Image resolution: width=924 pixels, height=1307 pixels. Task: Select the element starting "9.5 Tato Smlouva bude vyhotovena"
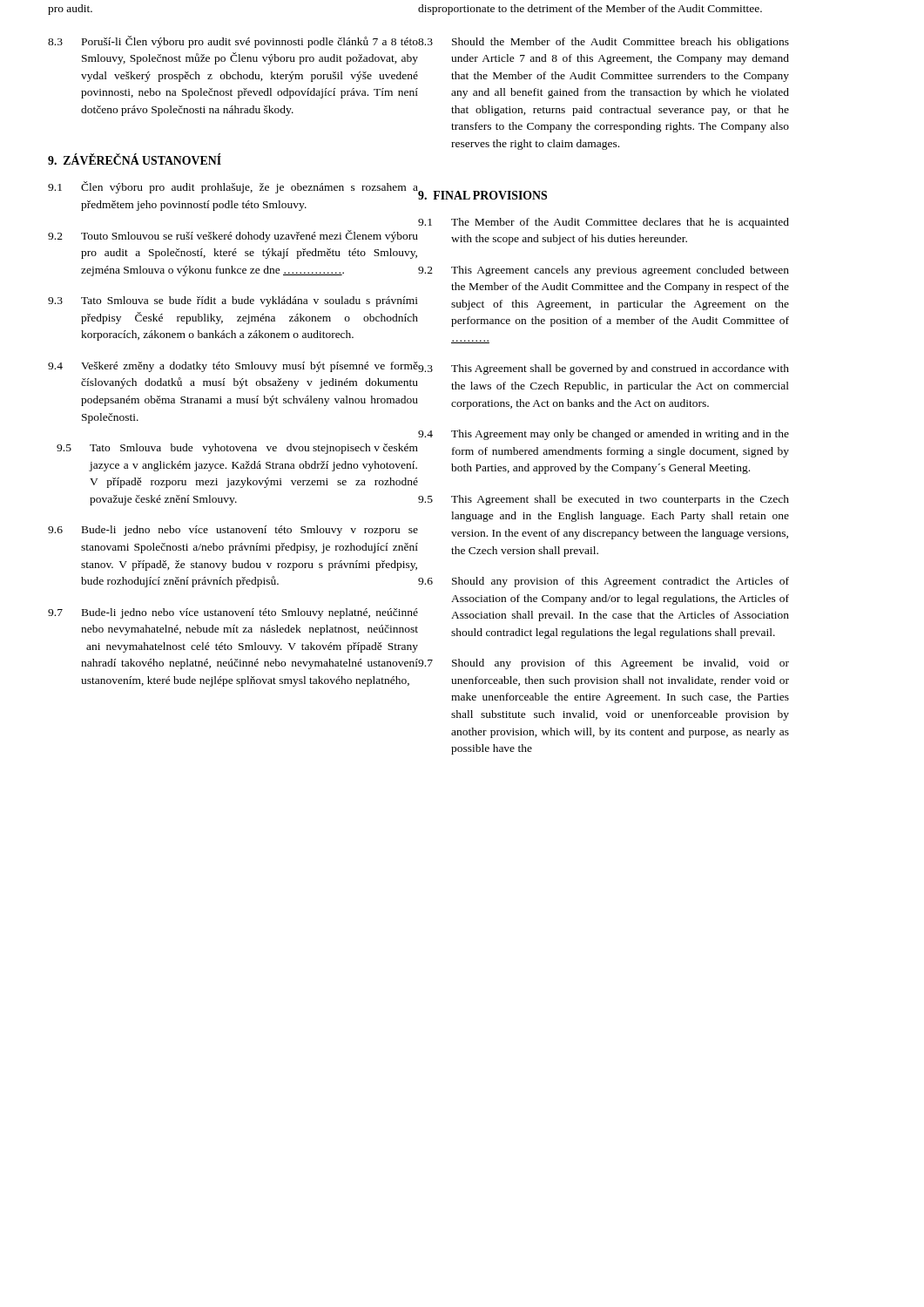[237, 473]
